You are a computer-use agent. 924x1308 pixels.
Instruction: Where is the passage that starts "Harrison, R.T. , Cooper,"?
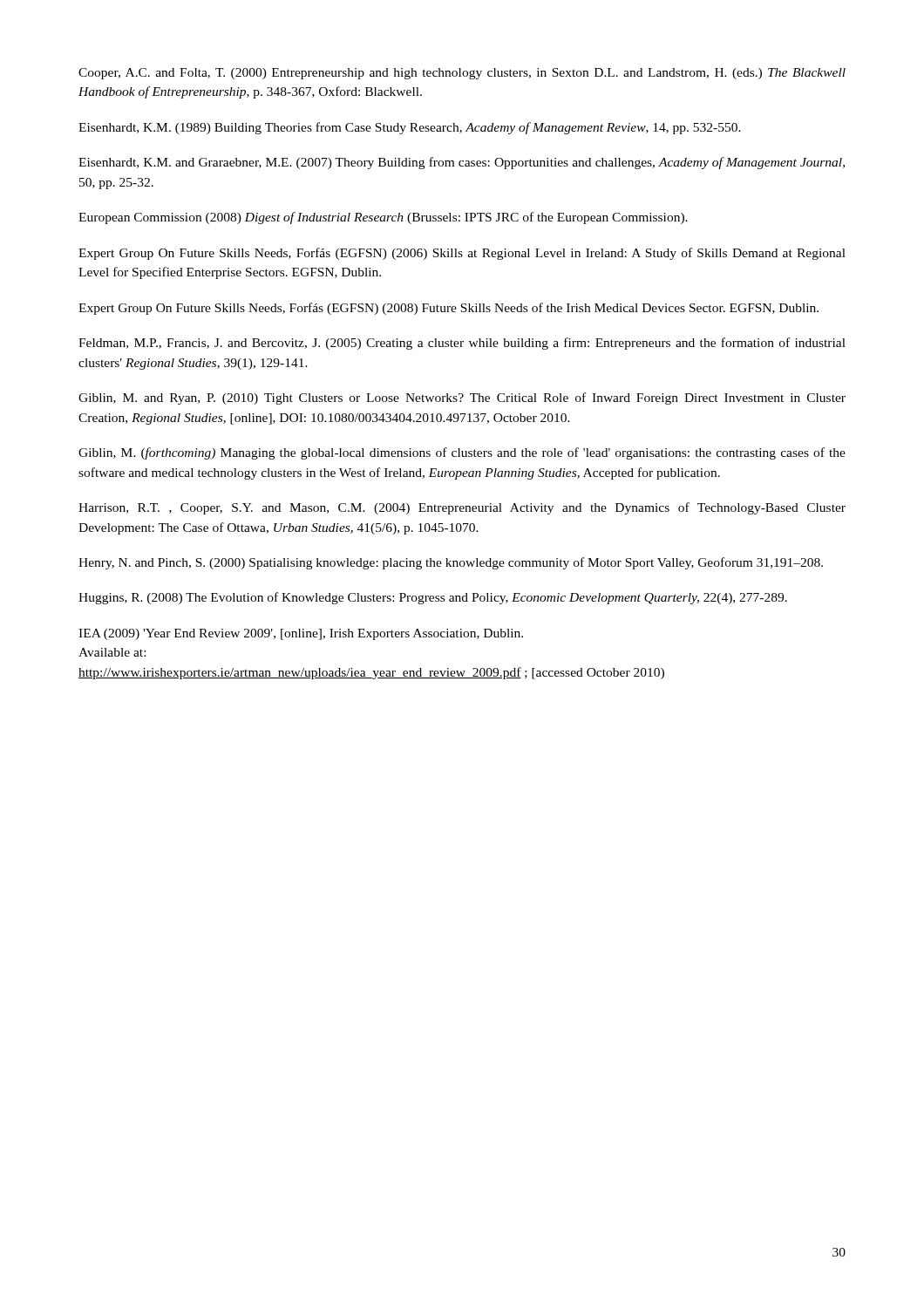point(462,517)
